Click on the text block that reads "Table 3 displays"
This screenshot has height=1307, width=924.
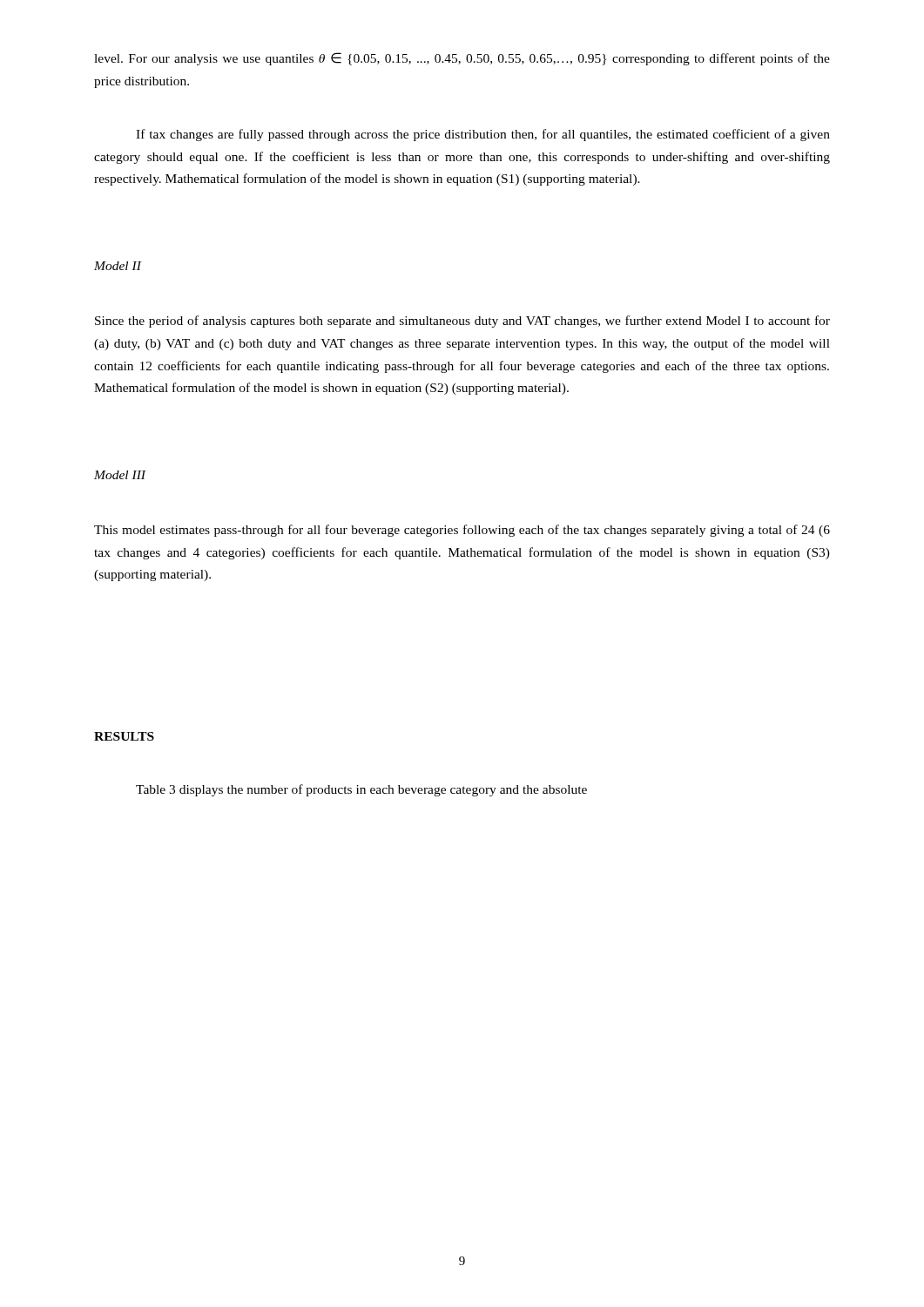point(462,790)
